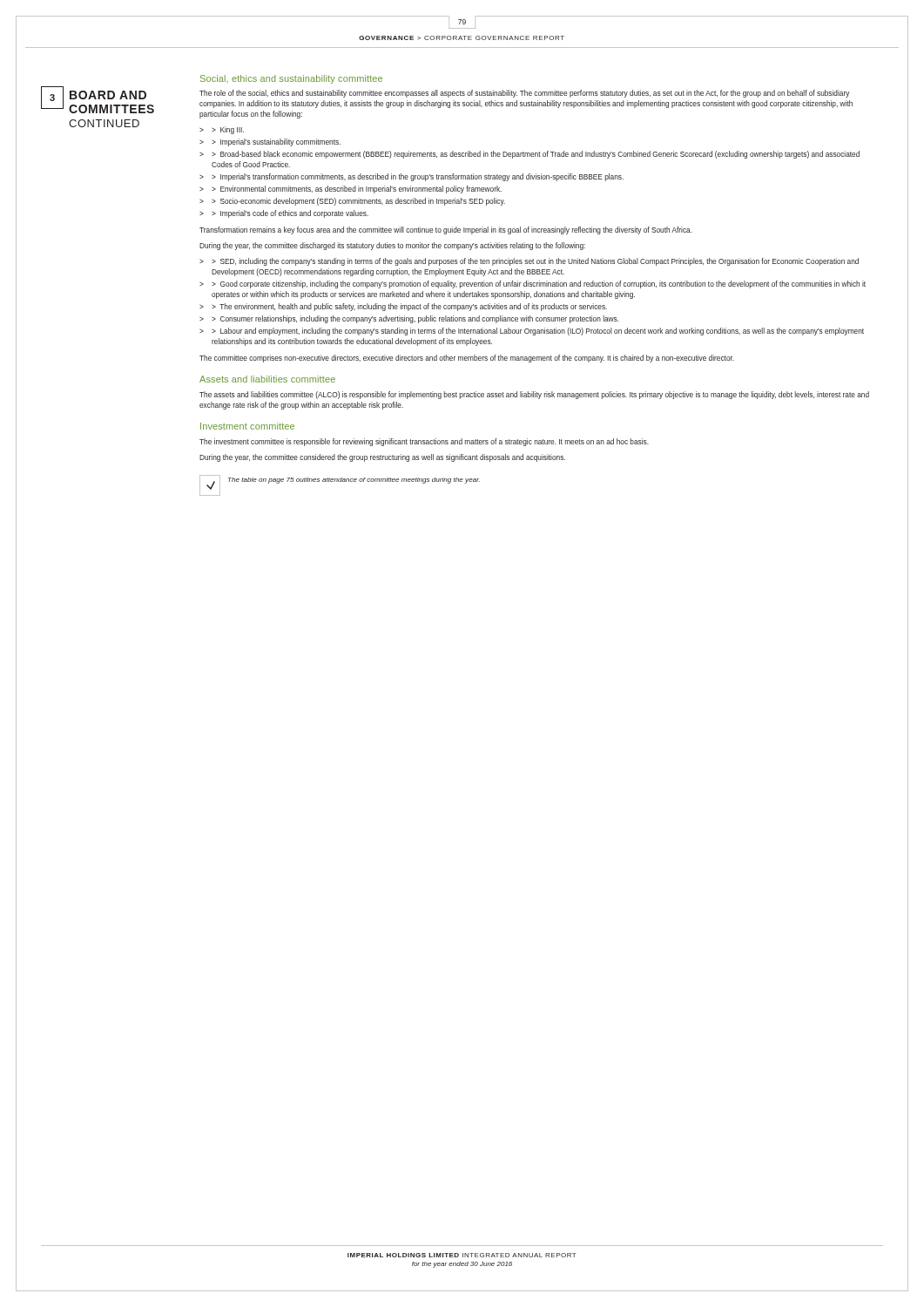Navigate to the text block starting "> Imperial's transformation commitments, as described"
Viewport: 924px width, 1307px height.
pyautogui.click(x=418, y=177)
